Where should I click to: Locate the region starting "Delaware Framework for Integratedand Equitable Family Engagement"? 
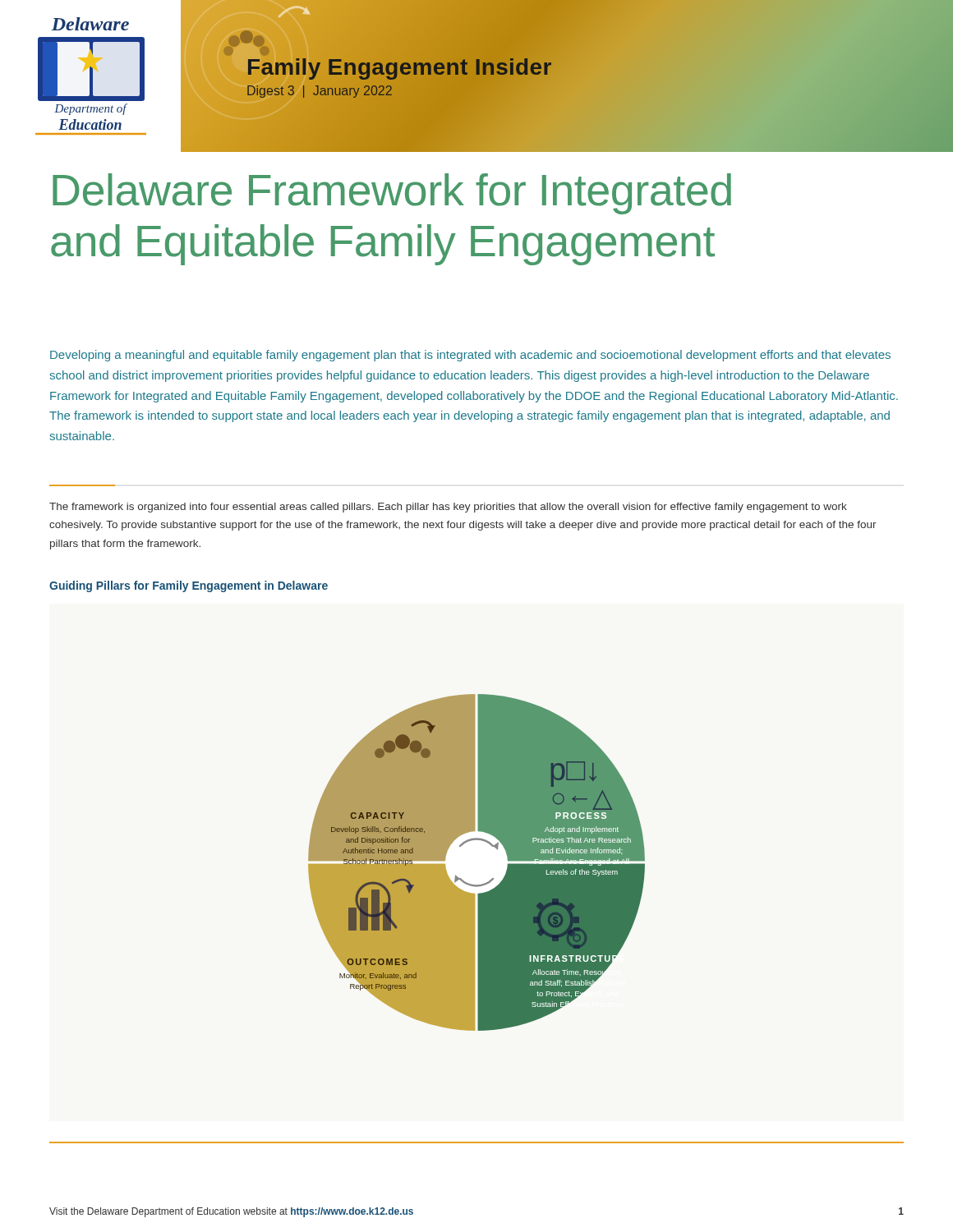tap(391, 215)
